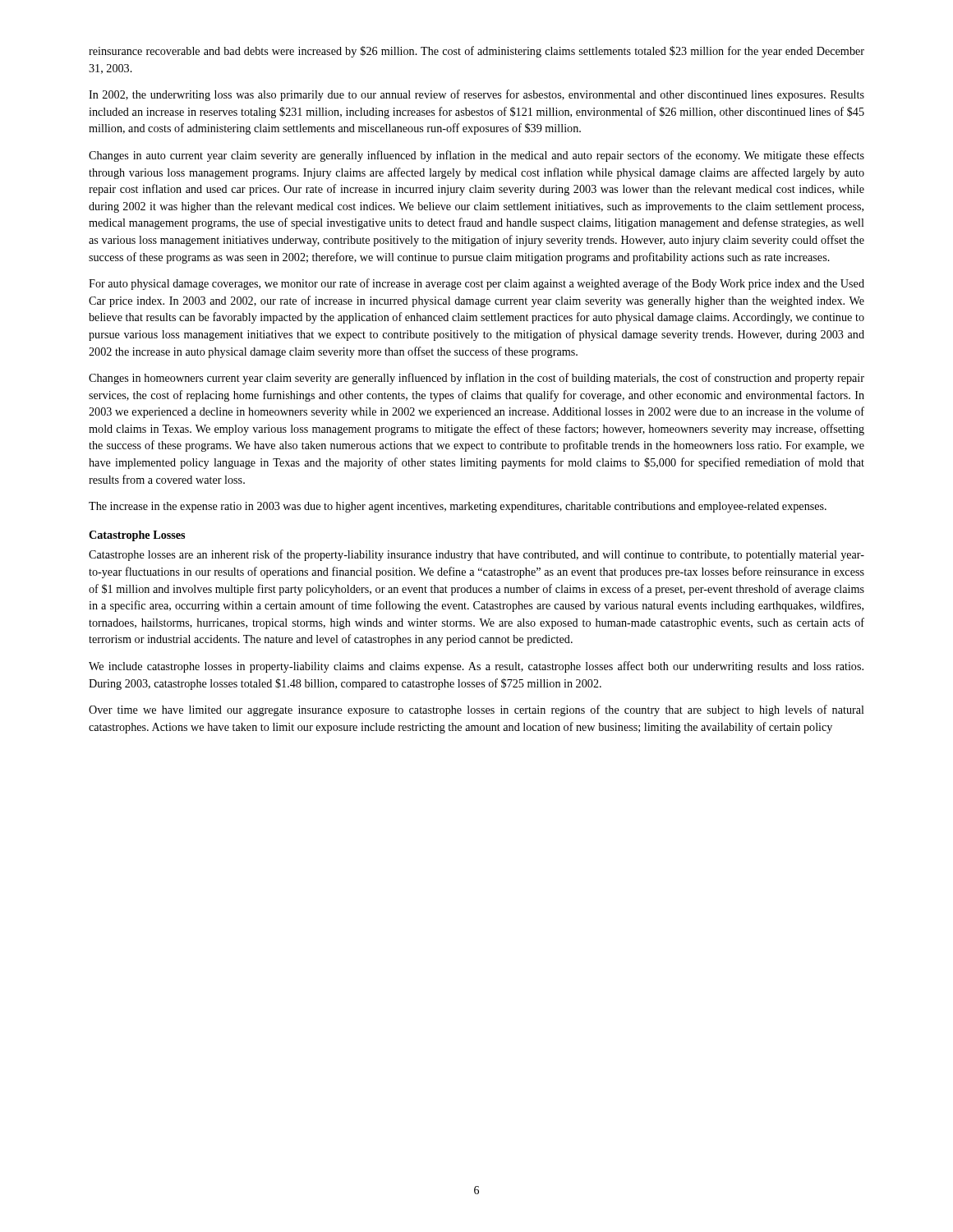Click on the text block with the text "Changes in auto current year"
Screen dimensions: 1232x953
(476, 206)
